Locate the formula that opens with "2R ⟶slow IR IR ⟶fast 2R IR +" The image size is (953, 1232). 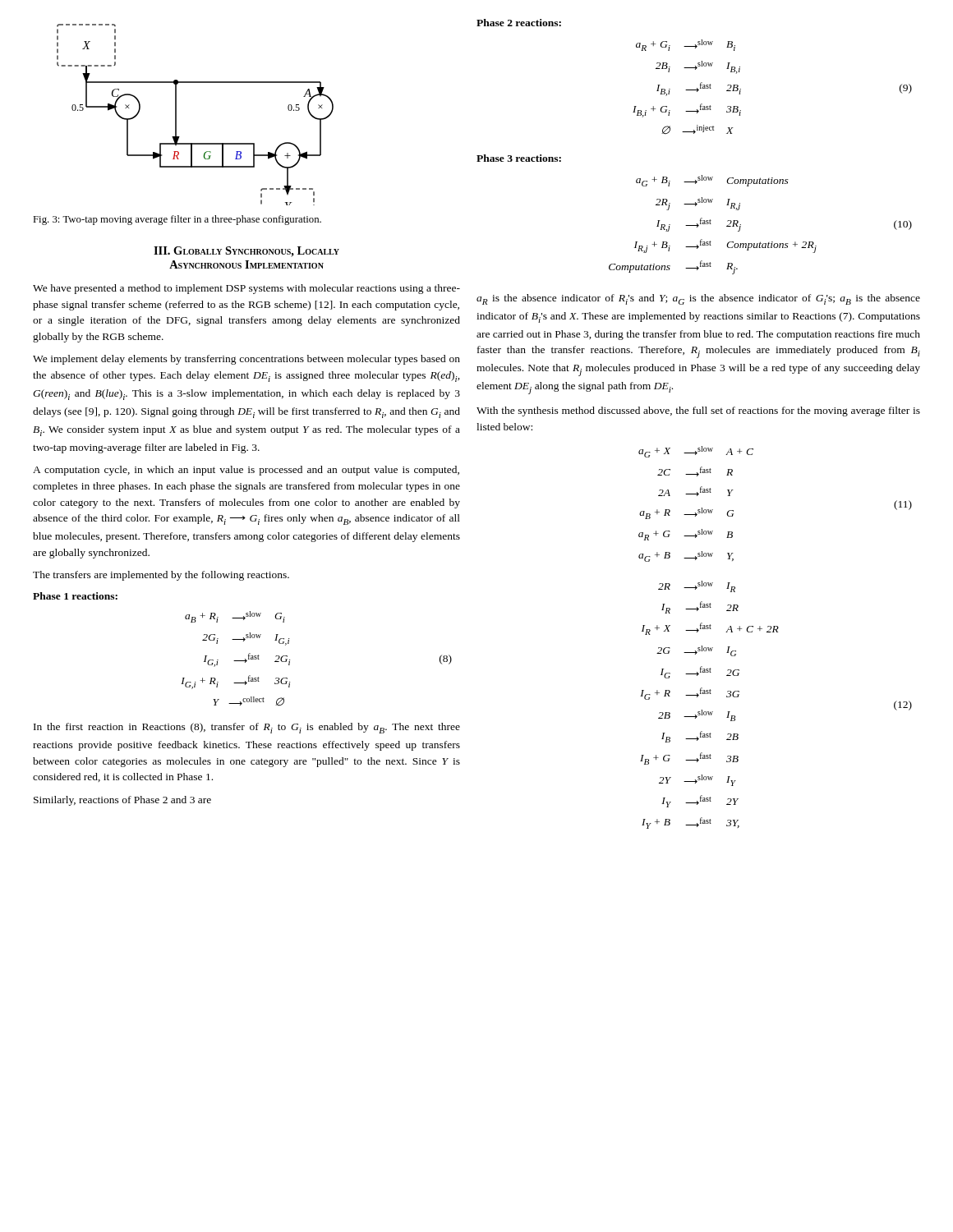coord(737,705)
